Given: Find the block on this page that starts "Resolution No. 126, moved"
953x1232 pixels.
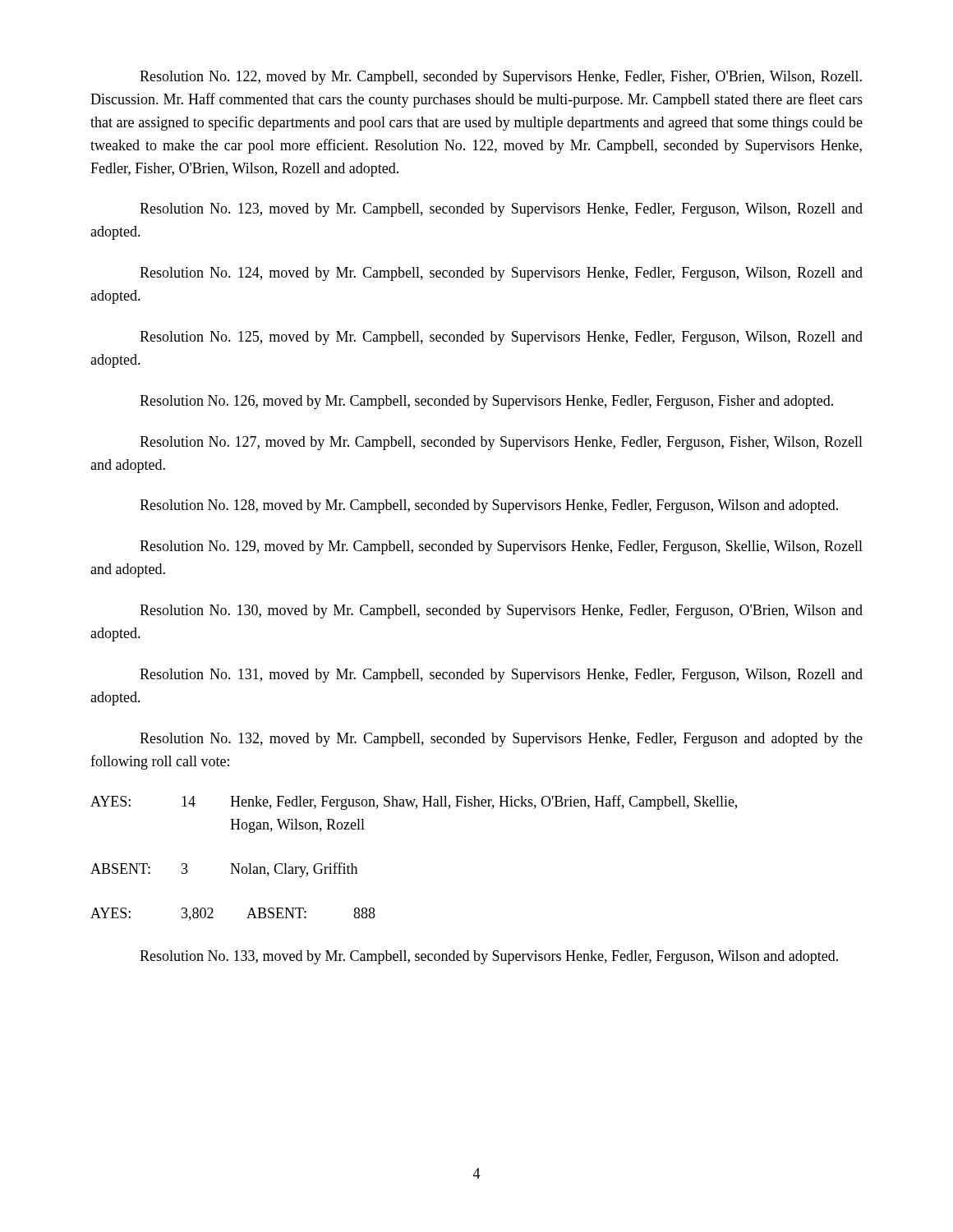Looking at the screenshot, I should [476, 401].
